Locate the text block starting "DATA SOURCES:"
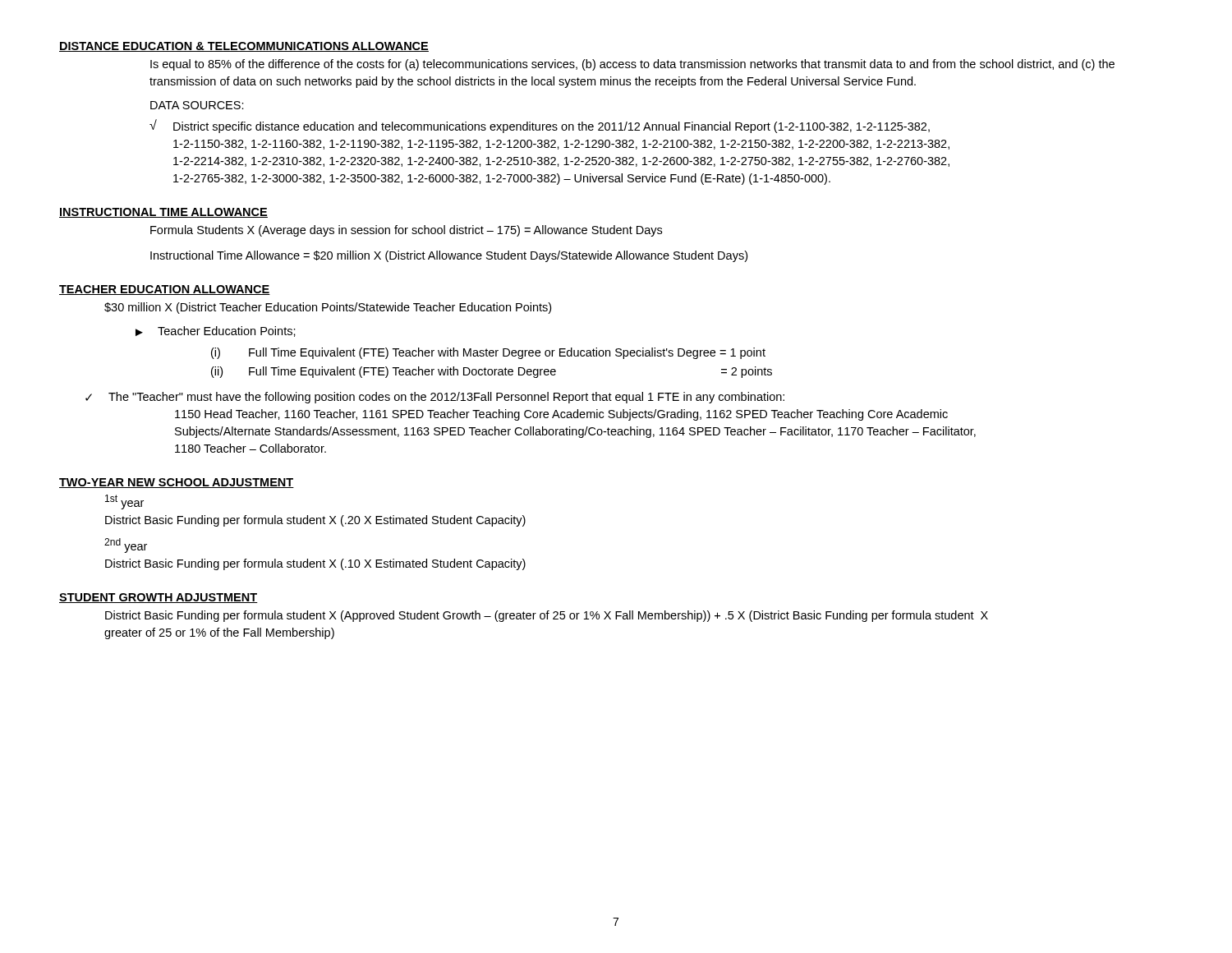This screenshot has height=953, width=1232. click(197, 105)
